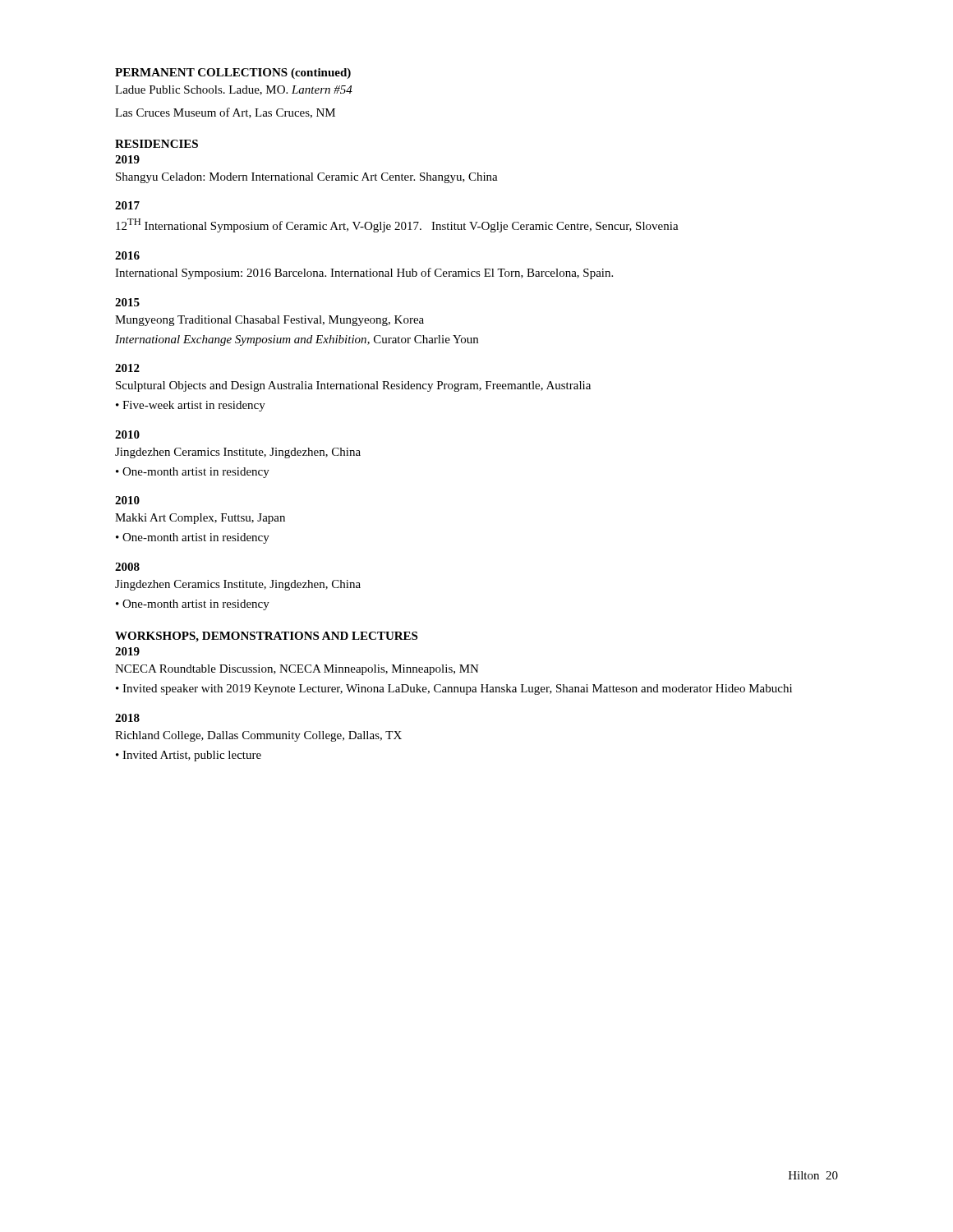Screen dimensions: 1232x953
Task: Where is the passage that starts "Las Cruces Museum of Art, Las Cruces,"?
Action: click(225, 112)
